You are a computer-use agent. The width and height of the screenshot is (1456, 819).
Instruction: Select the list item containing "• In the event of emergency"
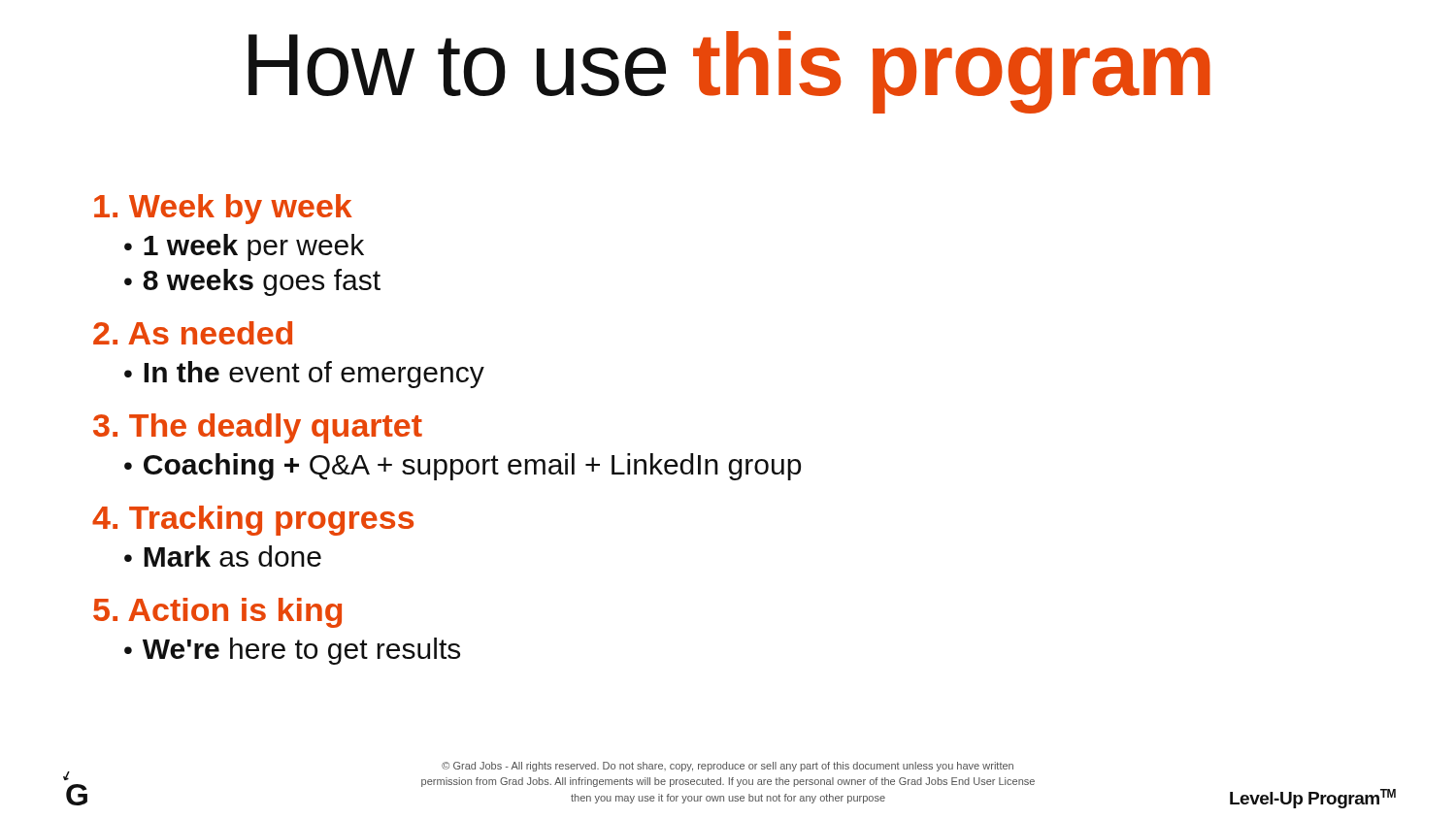tap(304, 373)
